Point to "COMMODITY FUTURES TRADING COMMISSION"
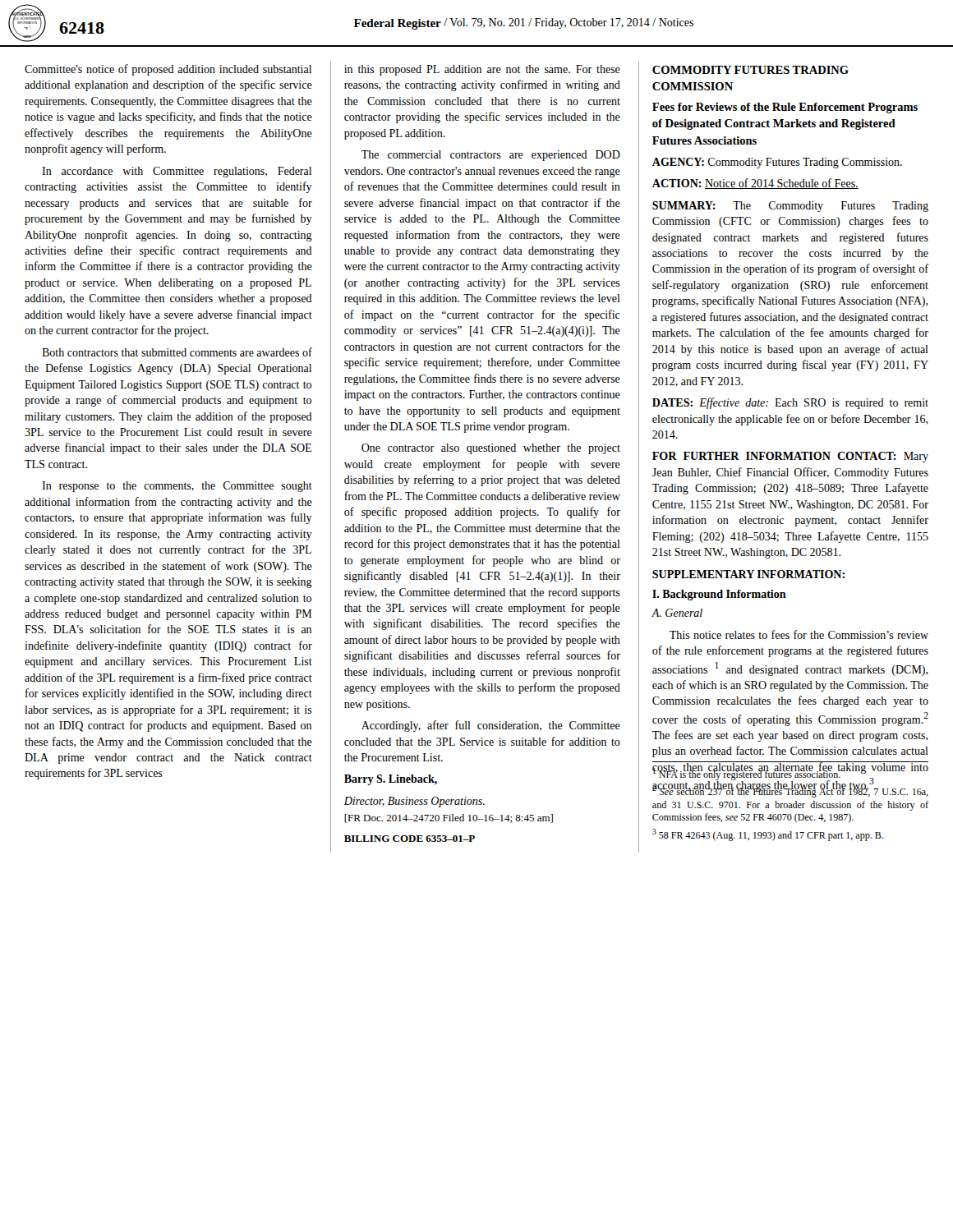 click(x=750, y=78)
